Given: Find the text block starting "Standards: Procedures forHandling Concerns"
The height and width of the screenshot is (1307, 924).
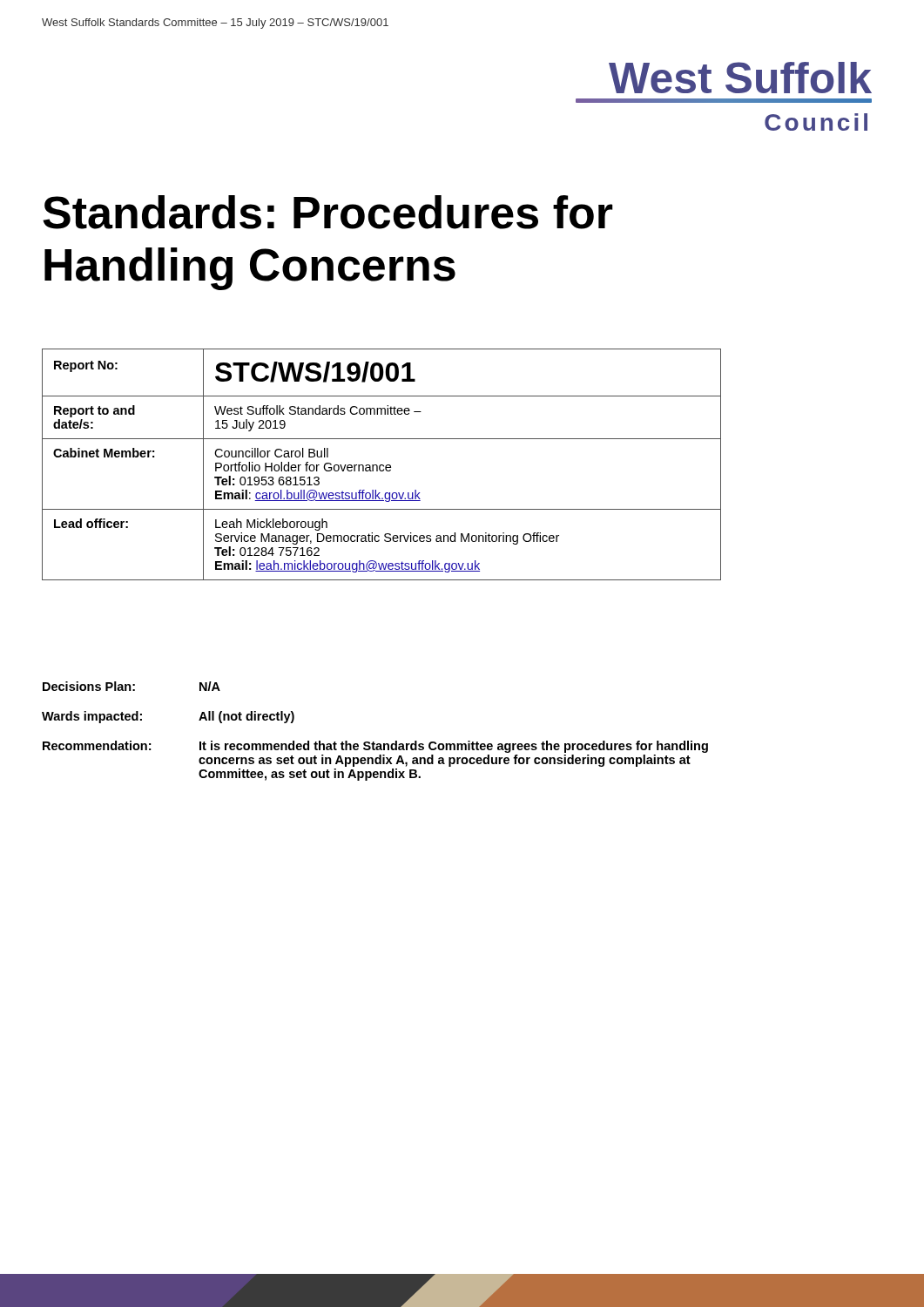Looking at the screenshot, I should point(327,239).
